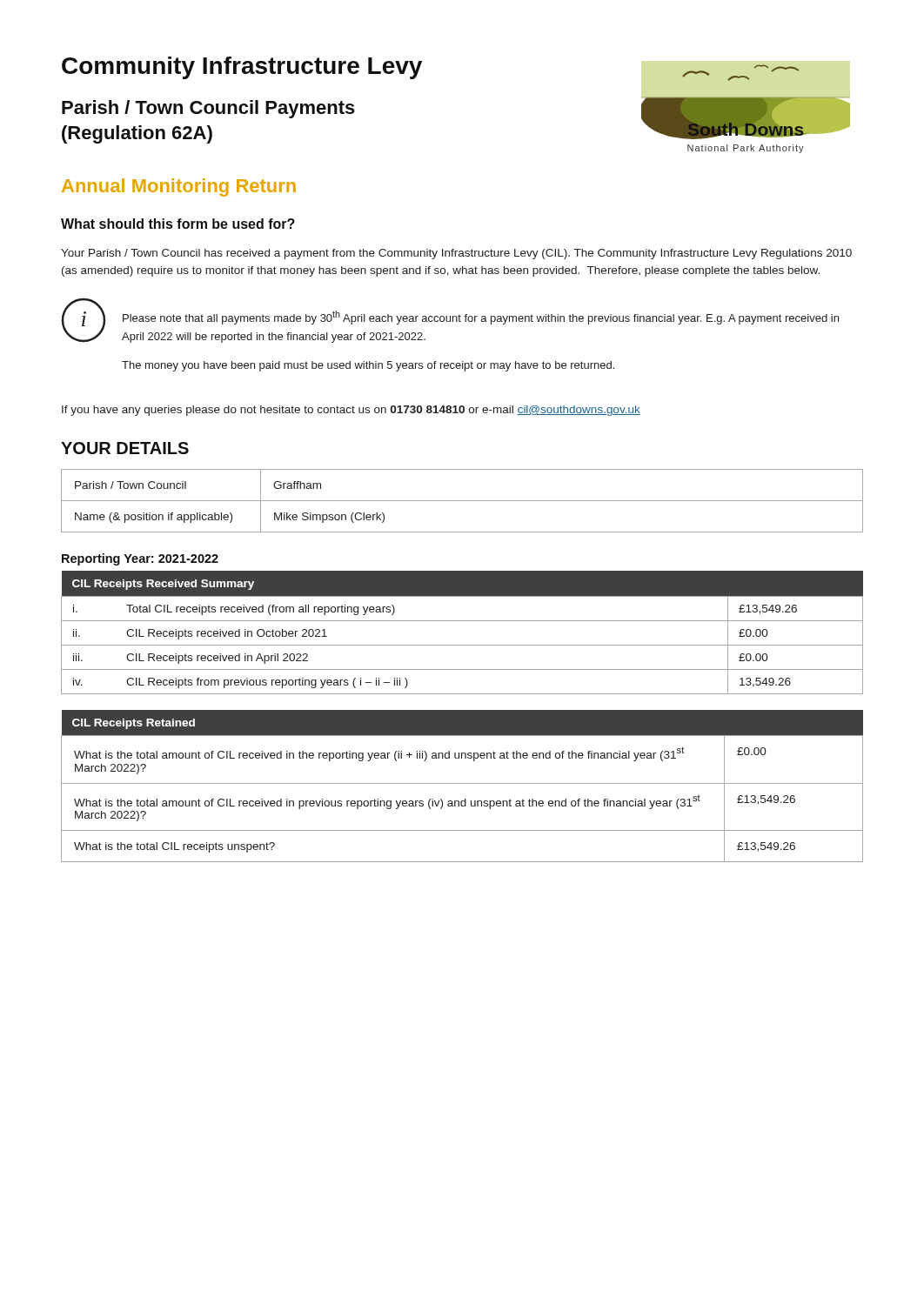The width and height of the screenshot is (924, 1305).
Task: Locate the section header containing "Annual Monitoring Return"
Action: [179, 187]
